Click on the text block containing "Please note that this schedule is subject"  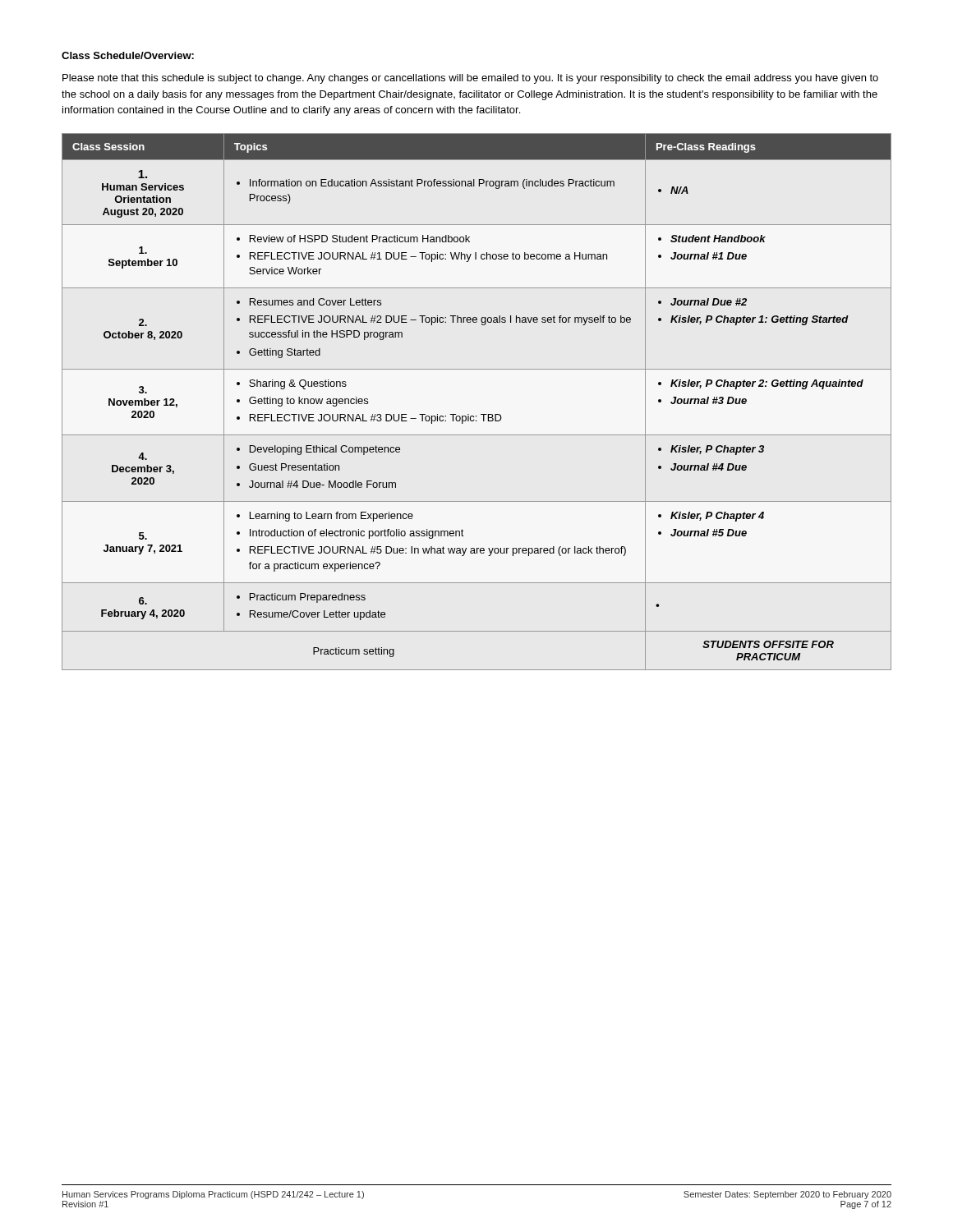(470, 94)
